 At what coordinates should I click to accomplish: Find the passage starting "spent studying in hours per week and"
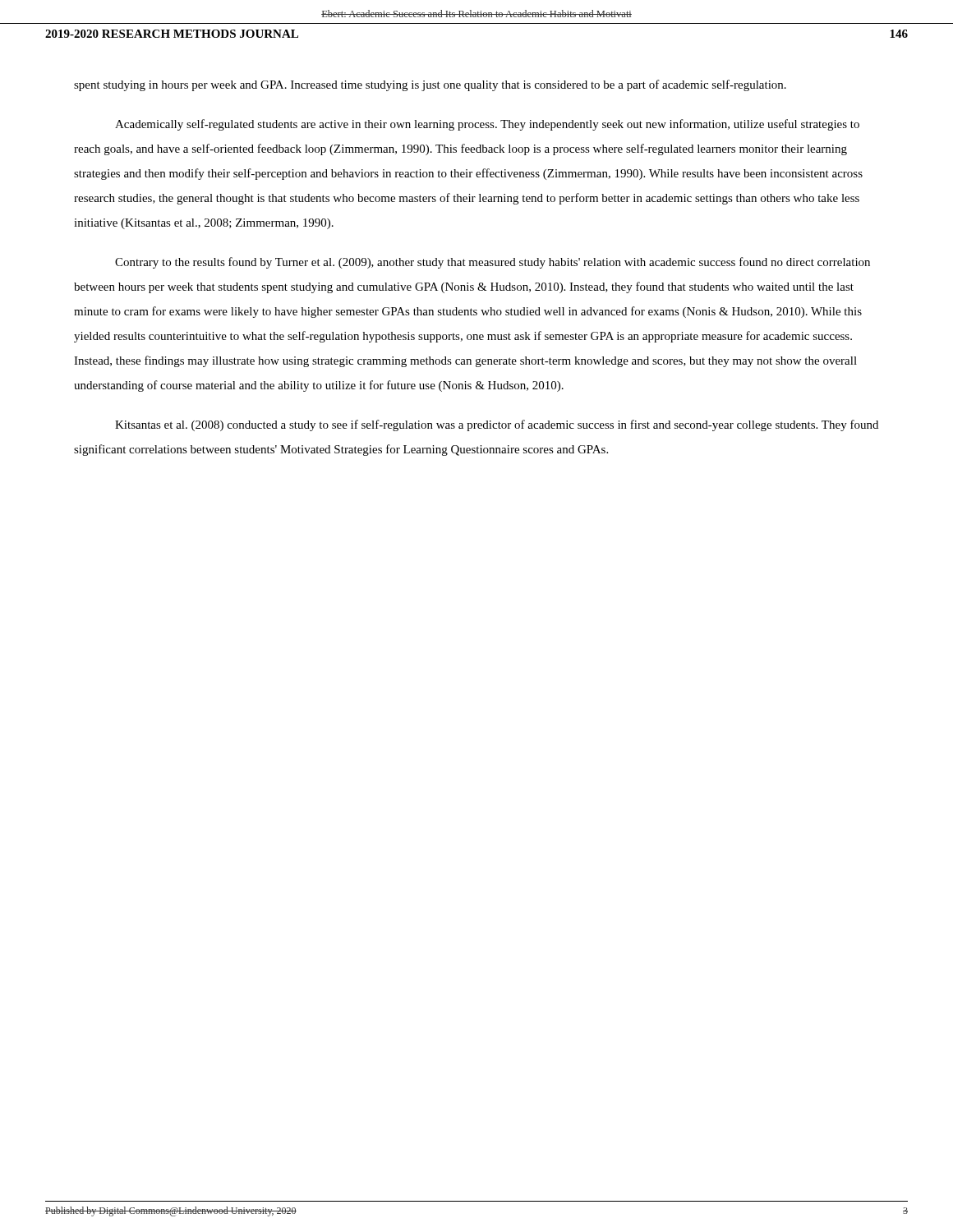(476, 267)
